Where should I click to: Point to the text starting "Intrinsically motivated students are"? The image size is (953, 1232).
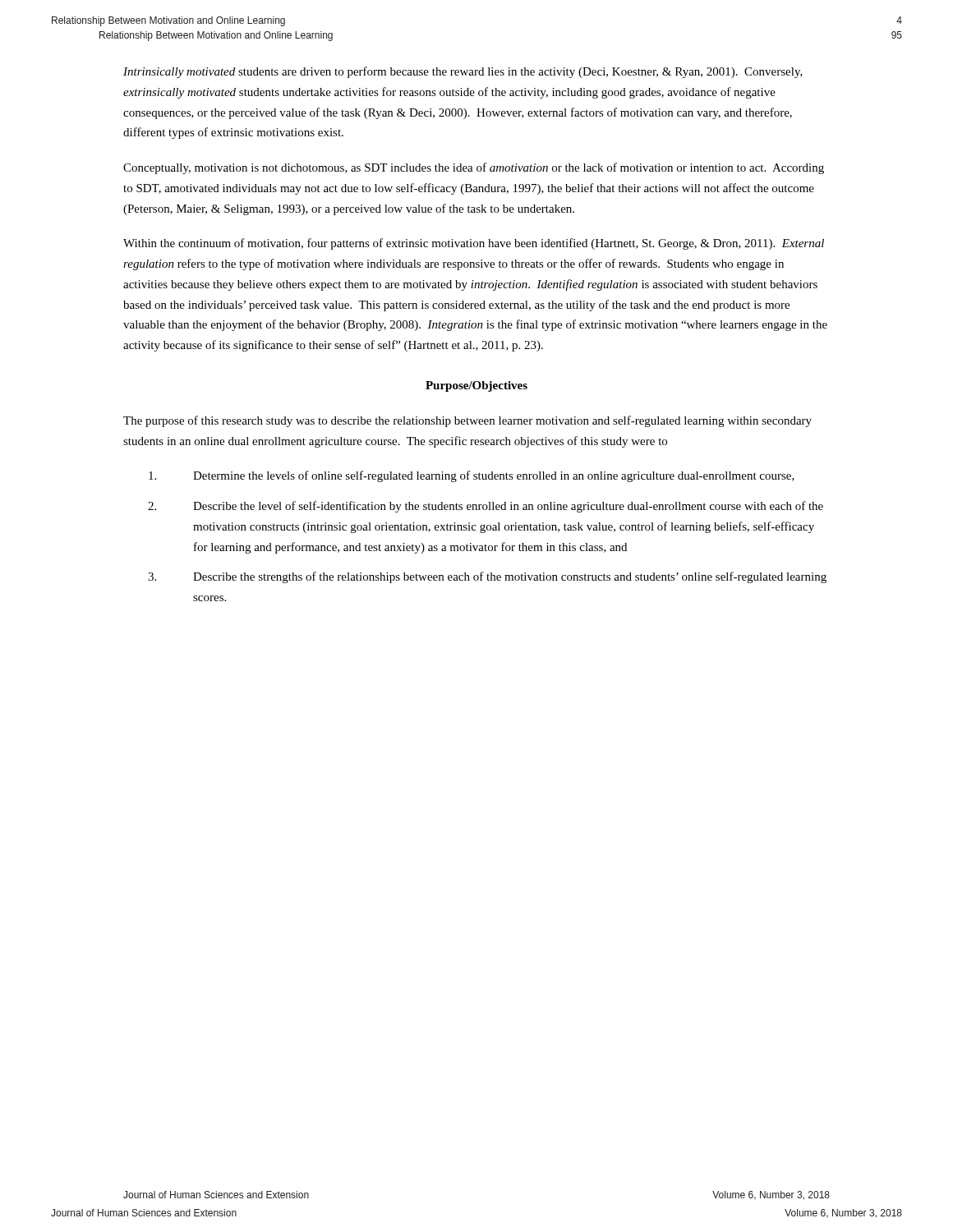[x=463, y=102]
